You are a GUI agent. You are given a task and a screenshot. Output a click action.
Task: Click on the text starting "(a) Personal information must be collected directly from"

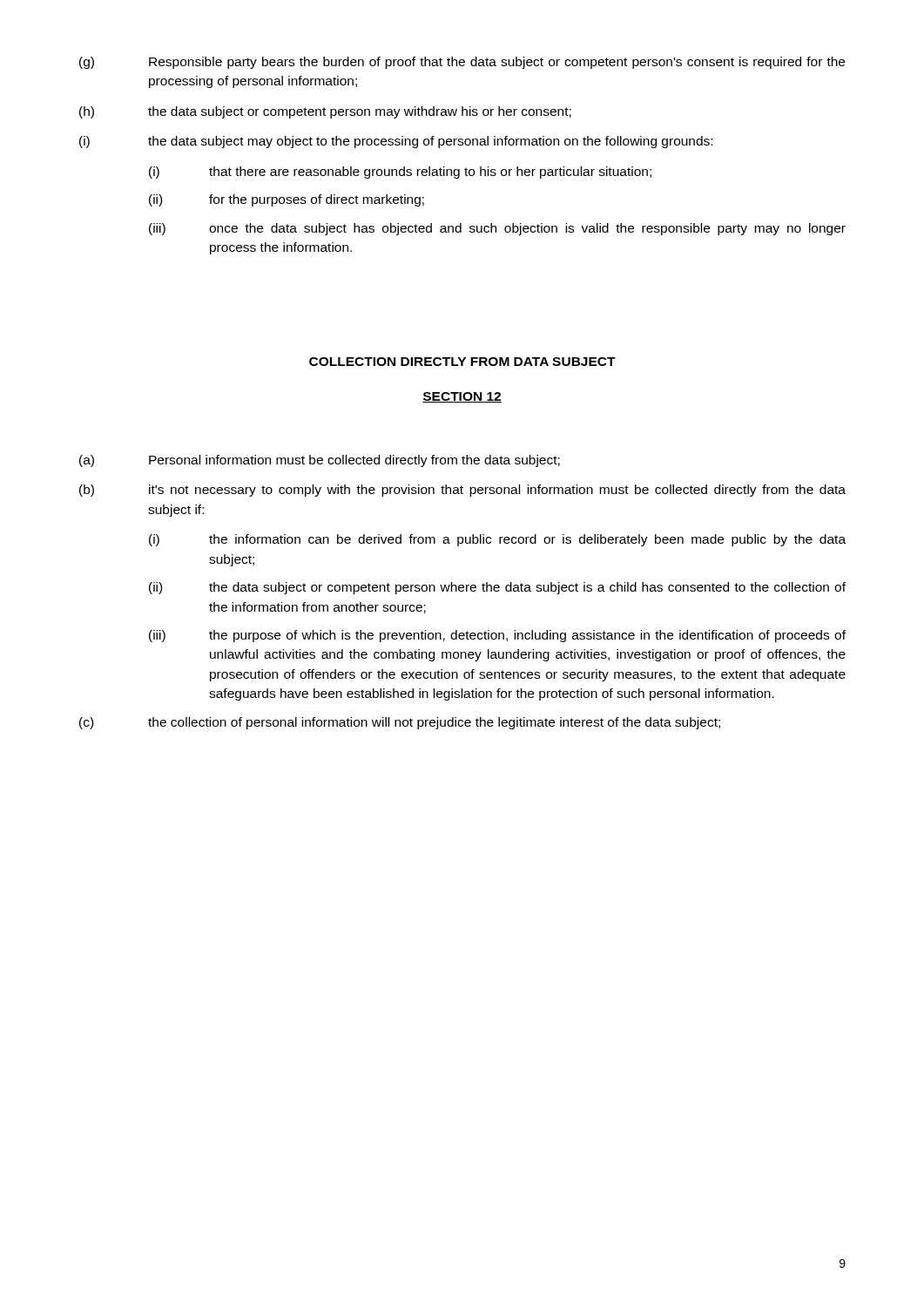(x=462, y=460)
